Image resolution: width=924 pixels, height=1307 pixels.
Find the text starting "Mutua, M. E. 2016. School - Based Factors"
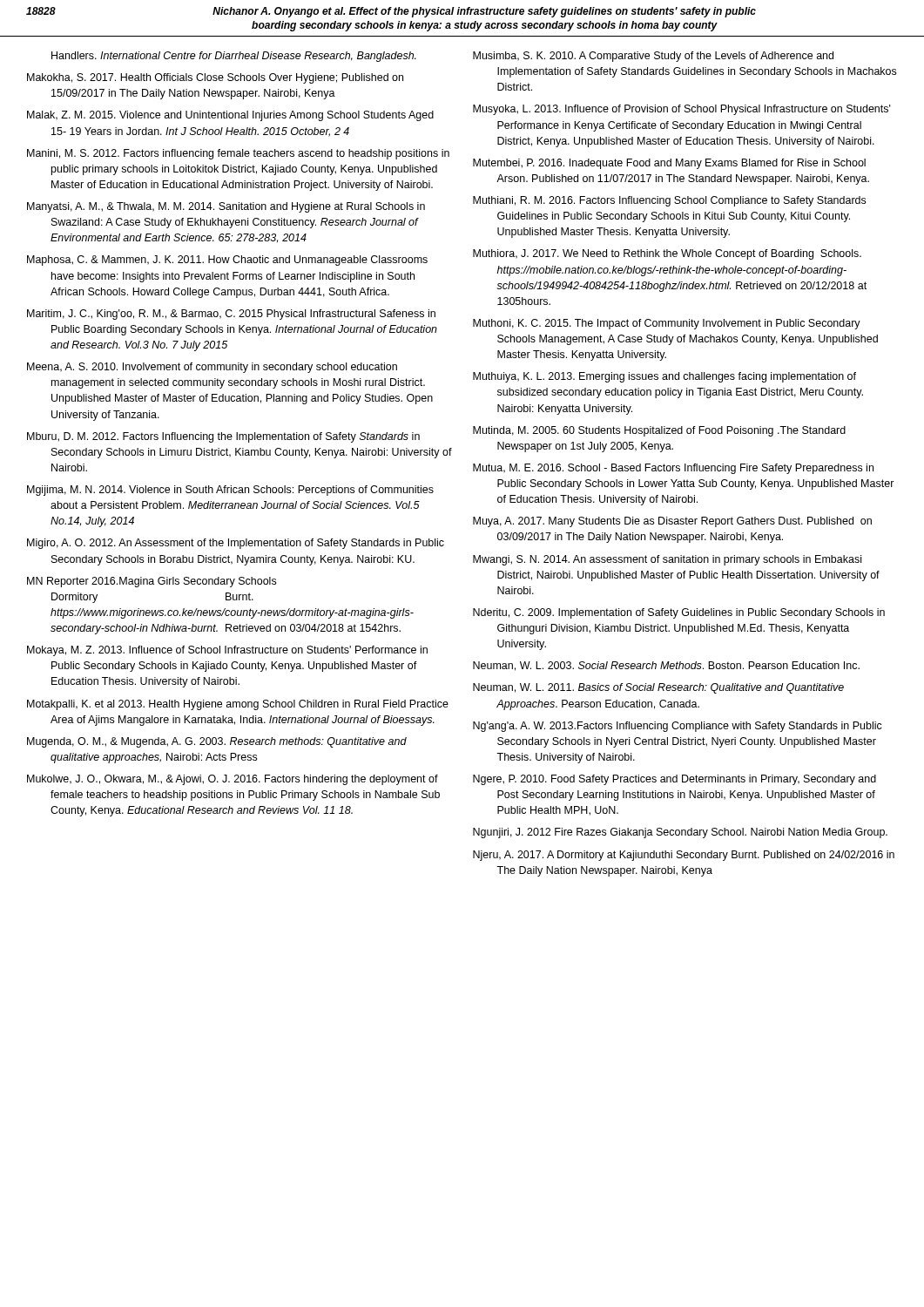pyautogui.click(x=683, y=484)
